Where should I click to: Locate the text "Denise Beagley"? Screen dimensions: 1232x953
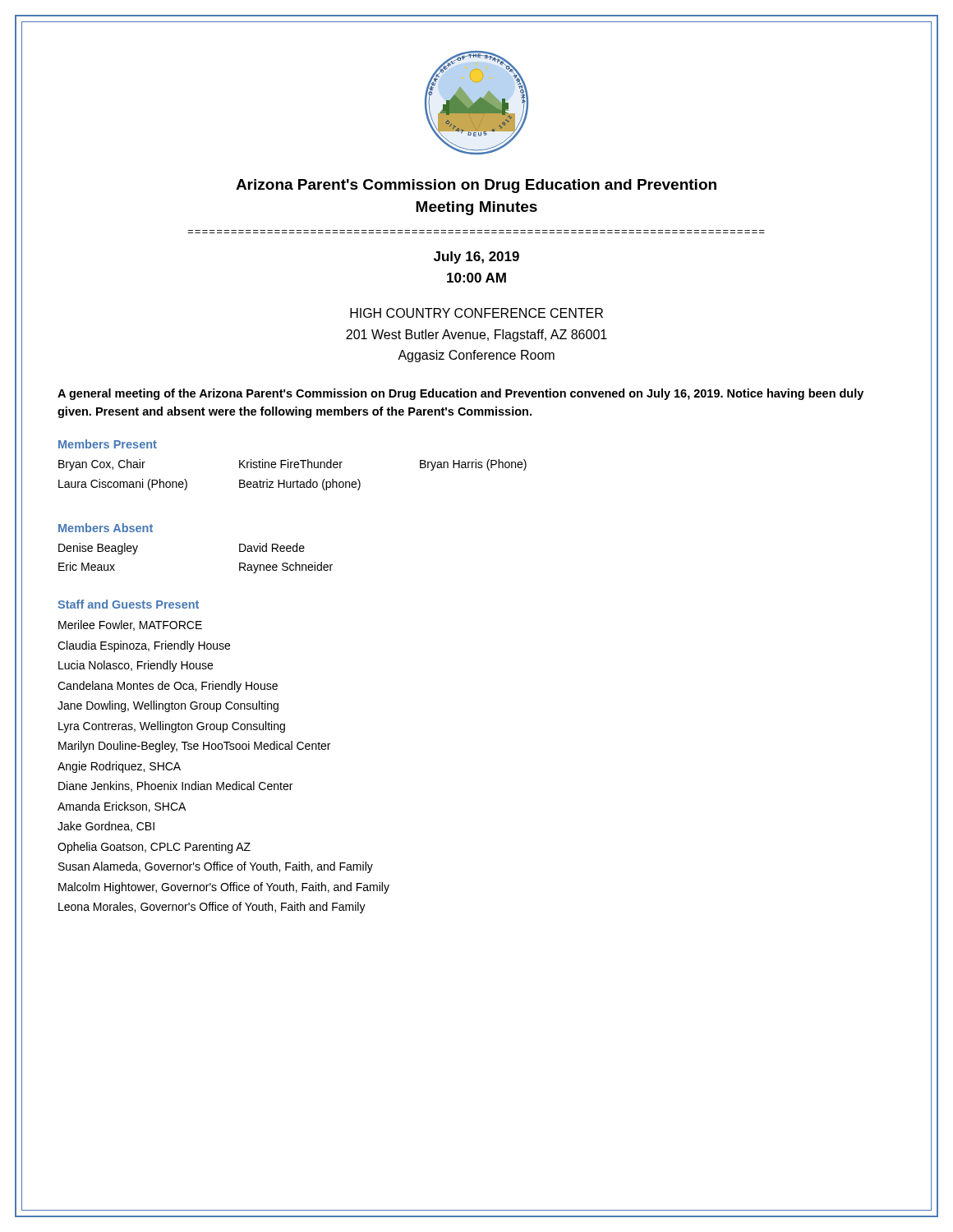coord(98,547)
